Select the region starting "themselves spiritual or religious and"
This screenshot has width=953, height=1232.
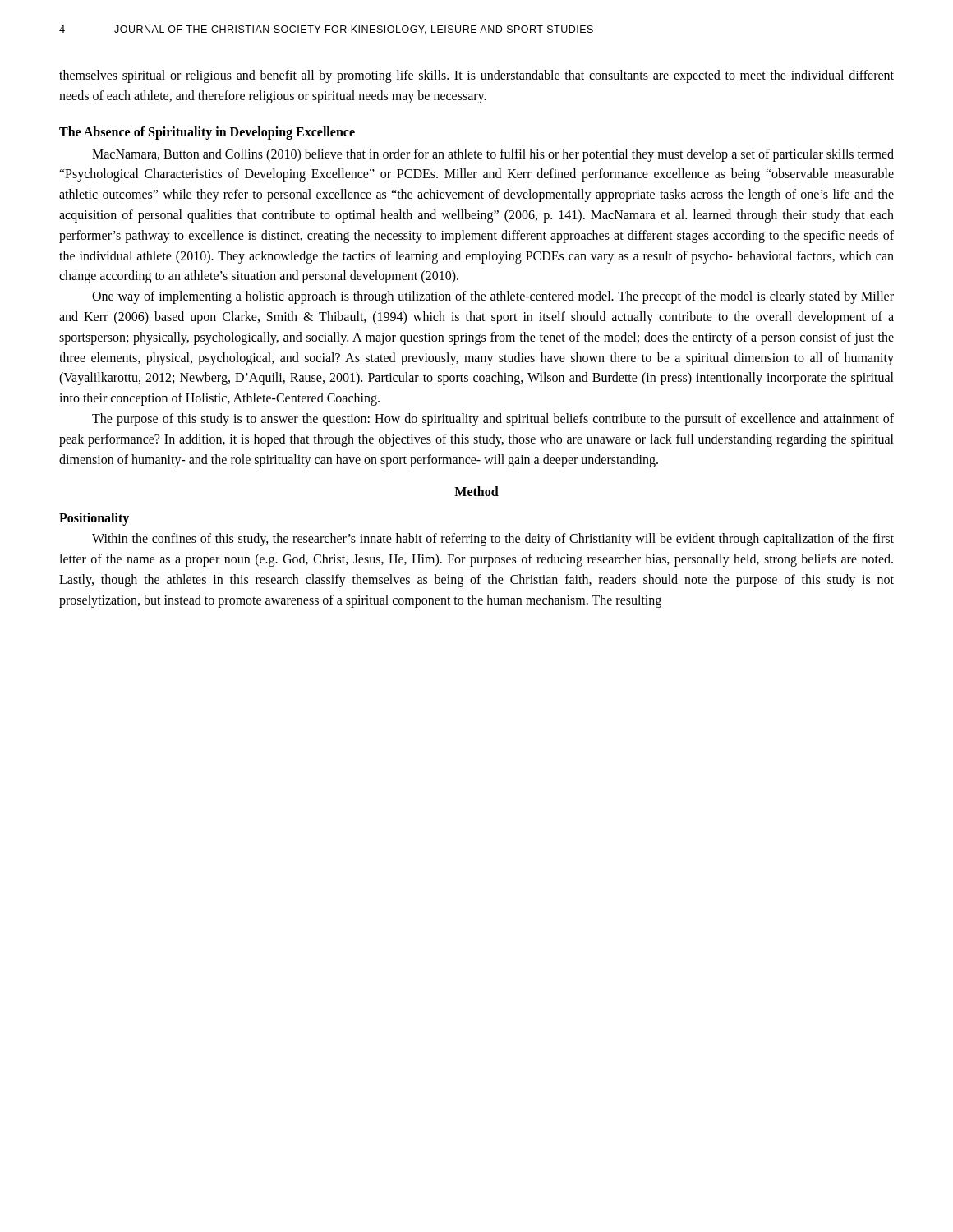[476, 85]
